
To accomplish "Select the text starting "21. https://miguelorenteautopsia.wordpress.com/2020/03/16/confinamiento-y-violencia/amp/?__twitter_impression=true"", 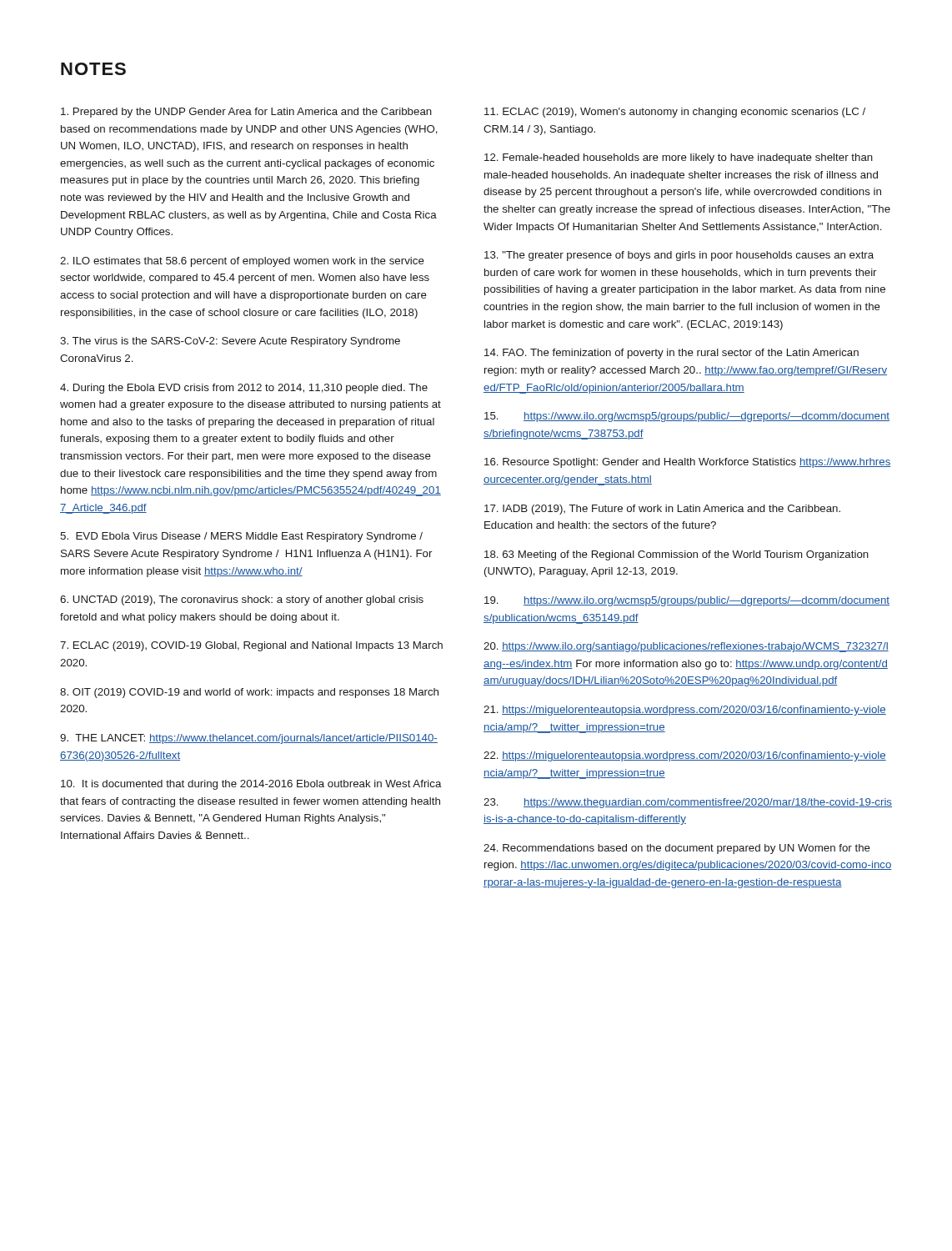I will [x=685, y=718].
